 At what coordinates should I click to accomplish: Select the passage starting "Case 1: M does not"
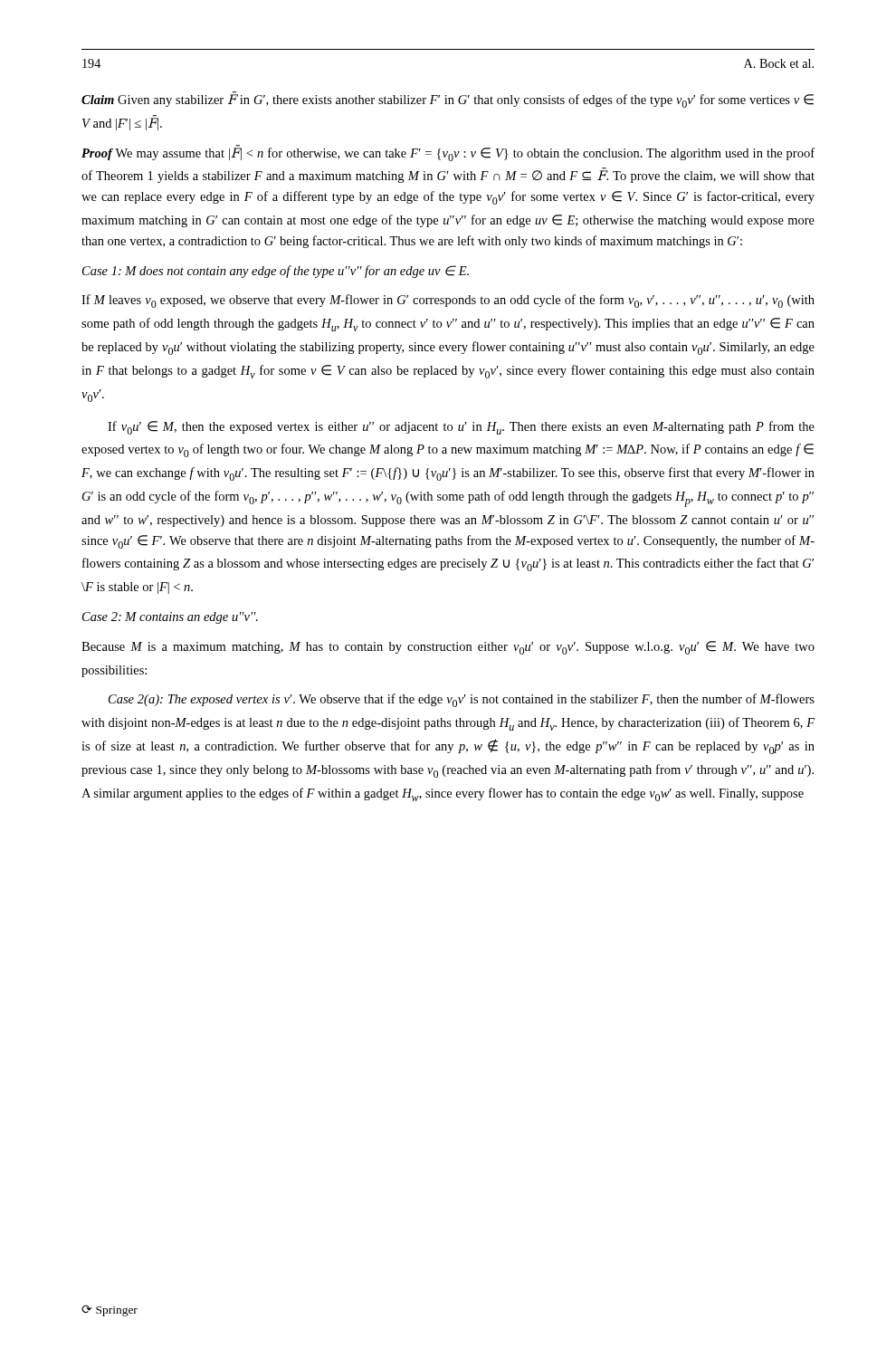coord(448,271)
